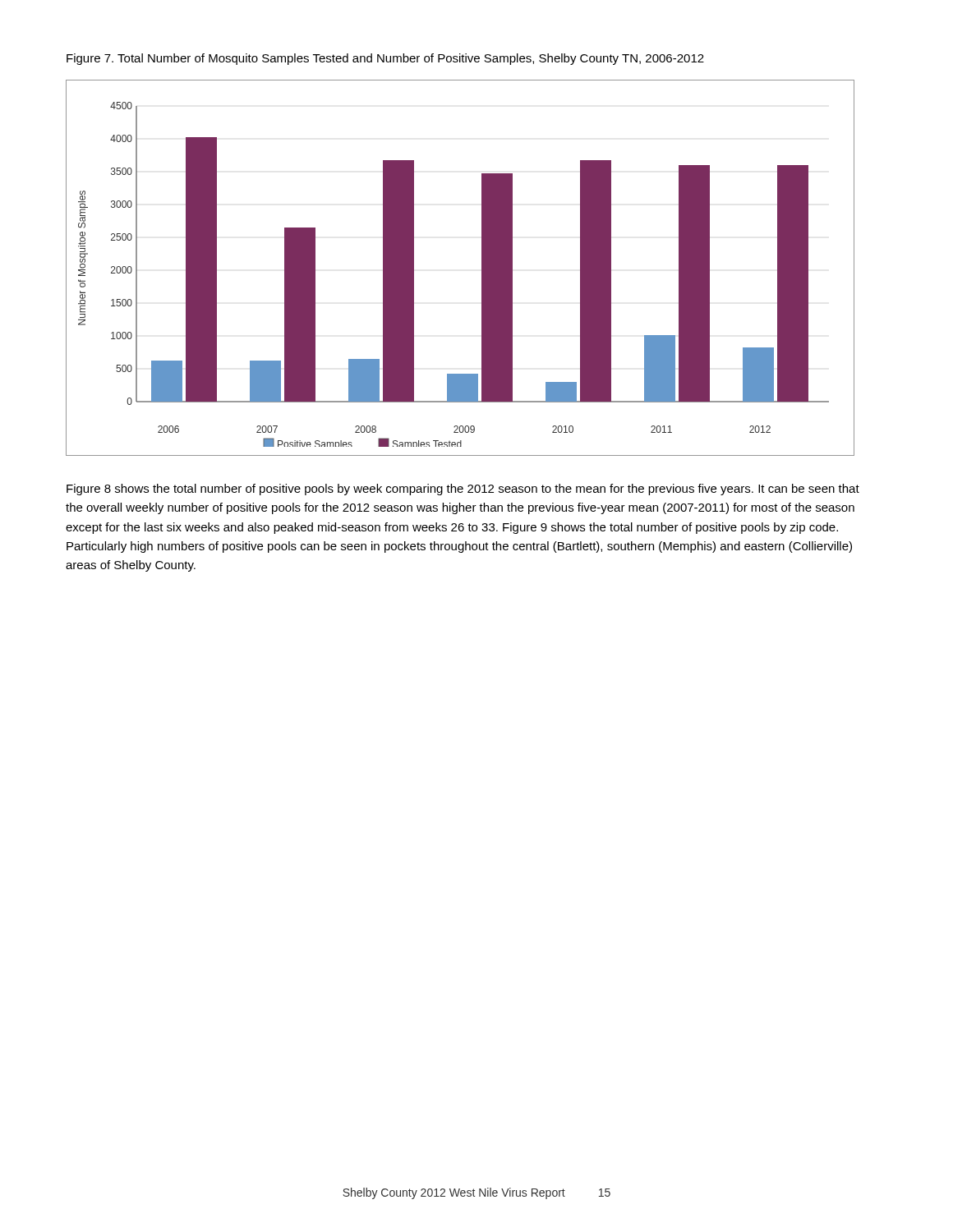This screenshot has height=1232, width=953.
Task: Click a grouped bar chart
Action: (x=460, y=268)
